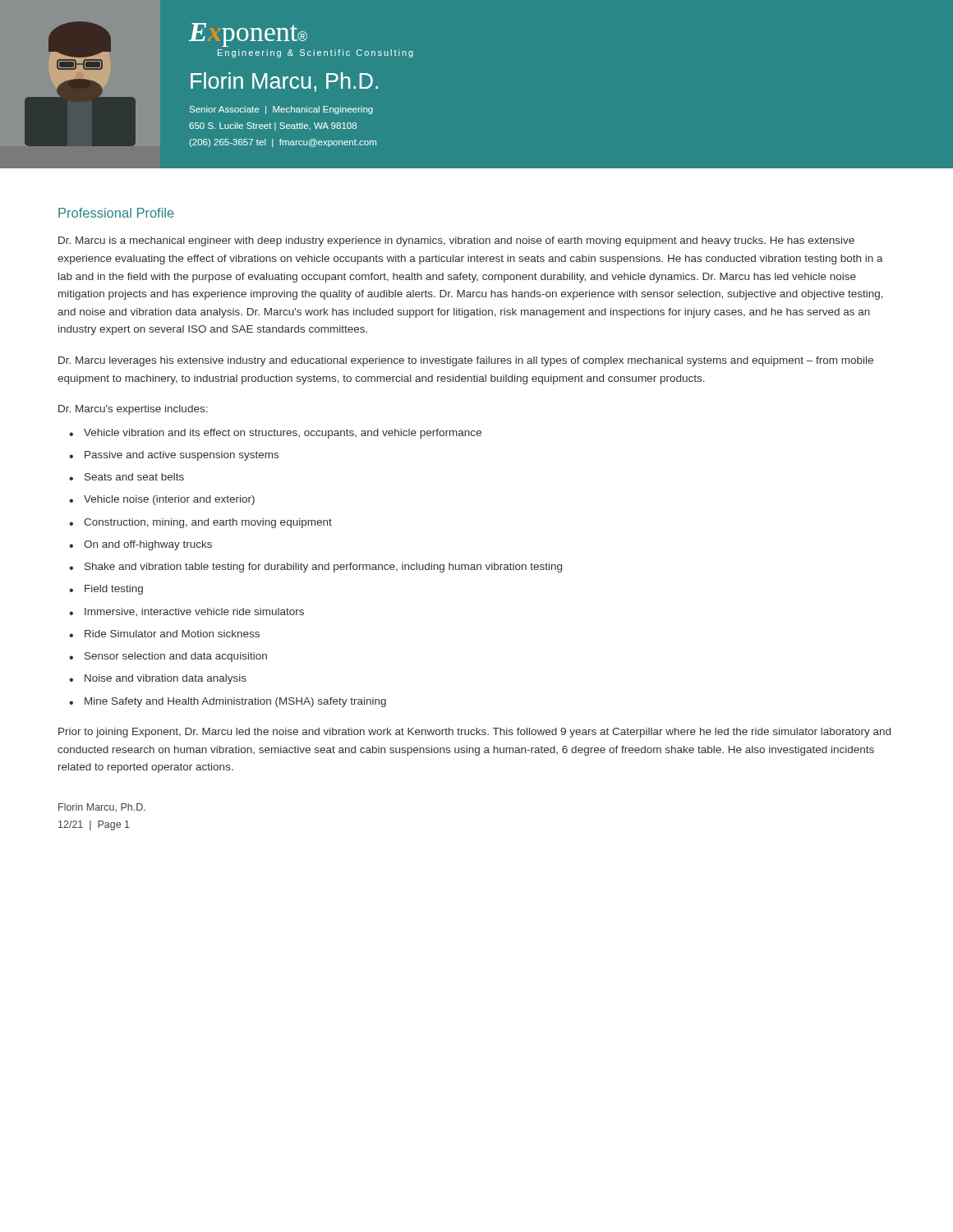Where does it say "Professional Profile"?
Viewport: 953px width, 1232px height.
tap(116, 213)
